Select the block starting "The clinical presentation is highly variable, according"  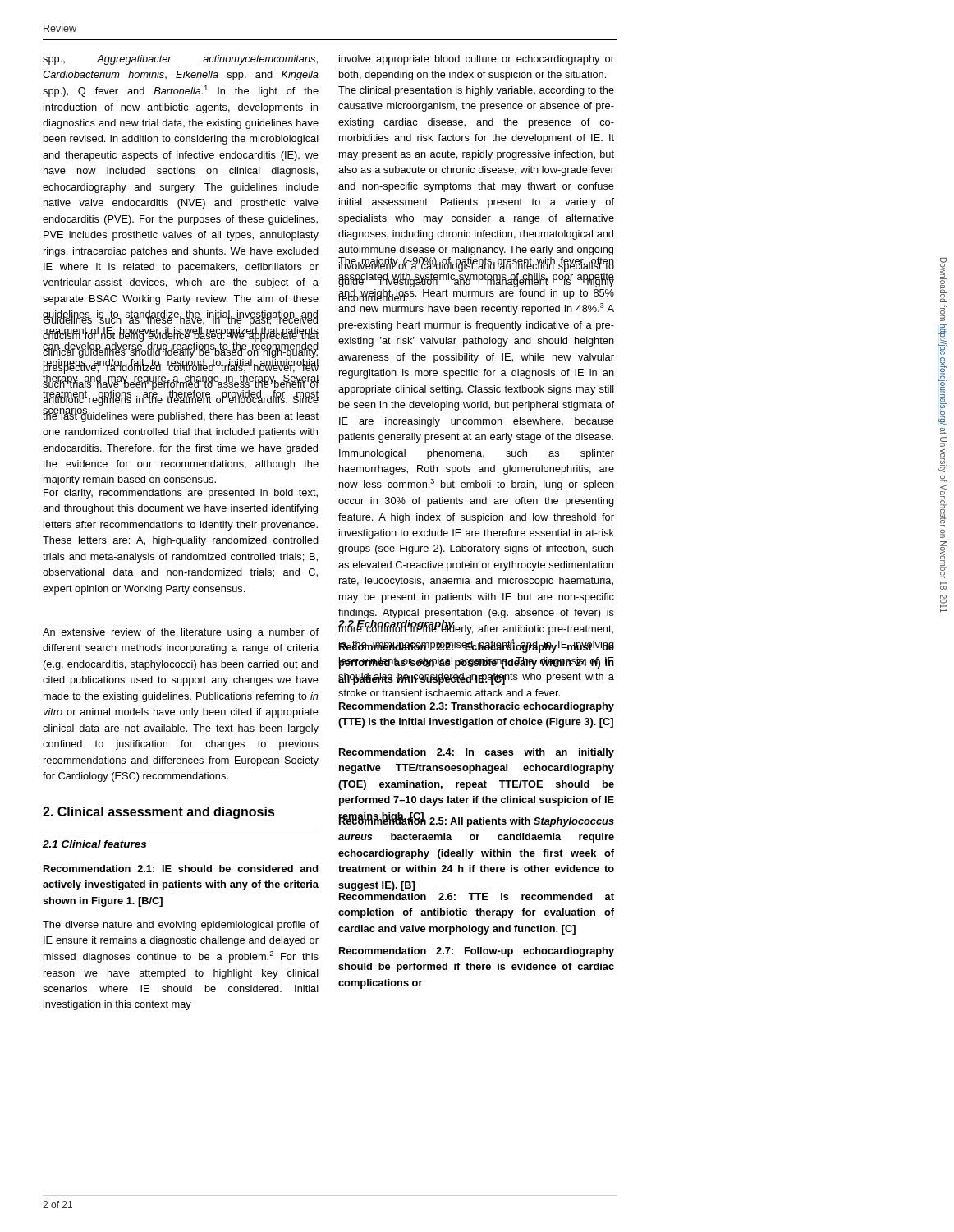[x=476, y=194]
